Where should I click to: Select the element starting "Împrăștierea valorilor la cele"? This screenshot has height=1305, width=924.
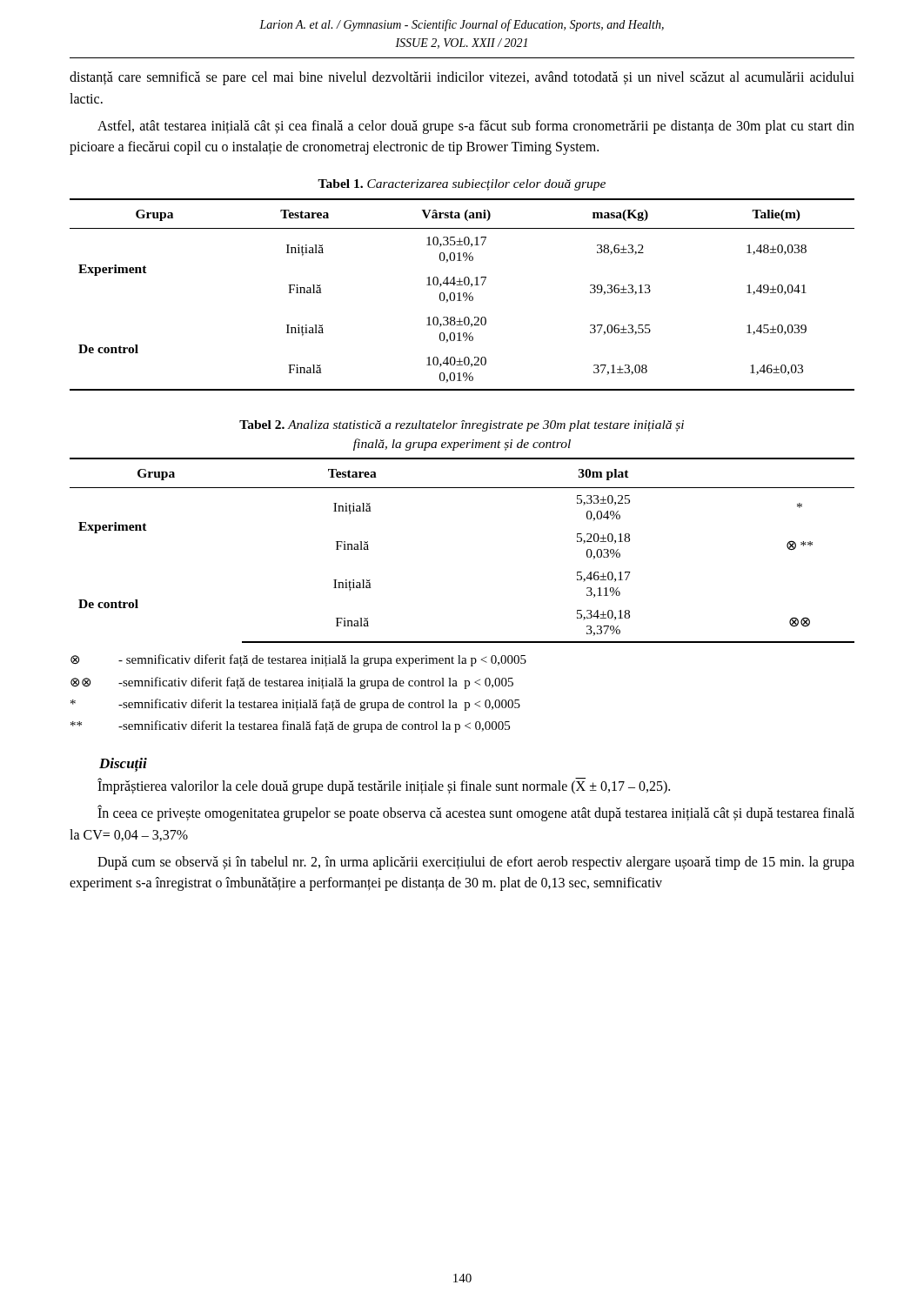point(384,786)
